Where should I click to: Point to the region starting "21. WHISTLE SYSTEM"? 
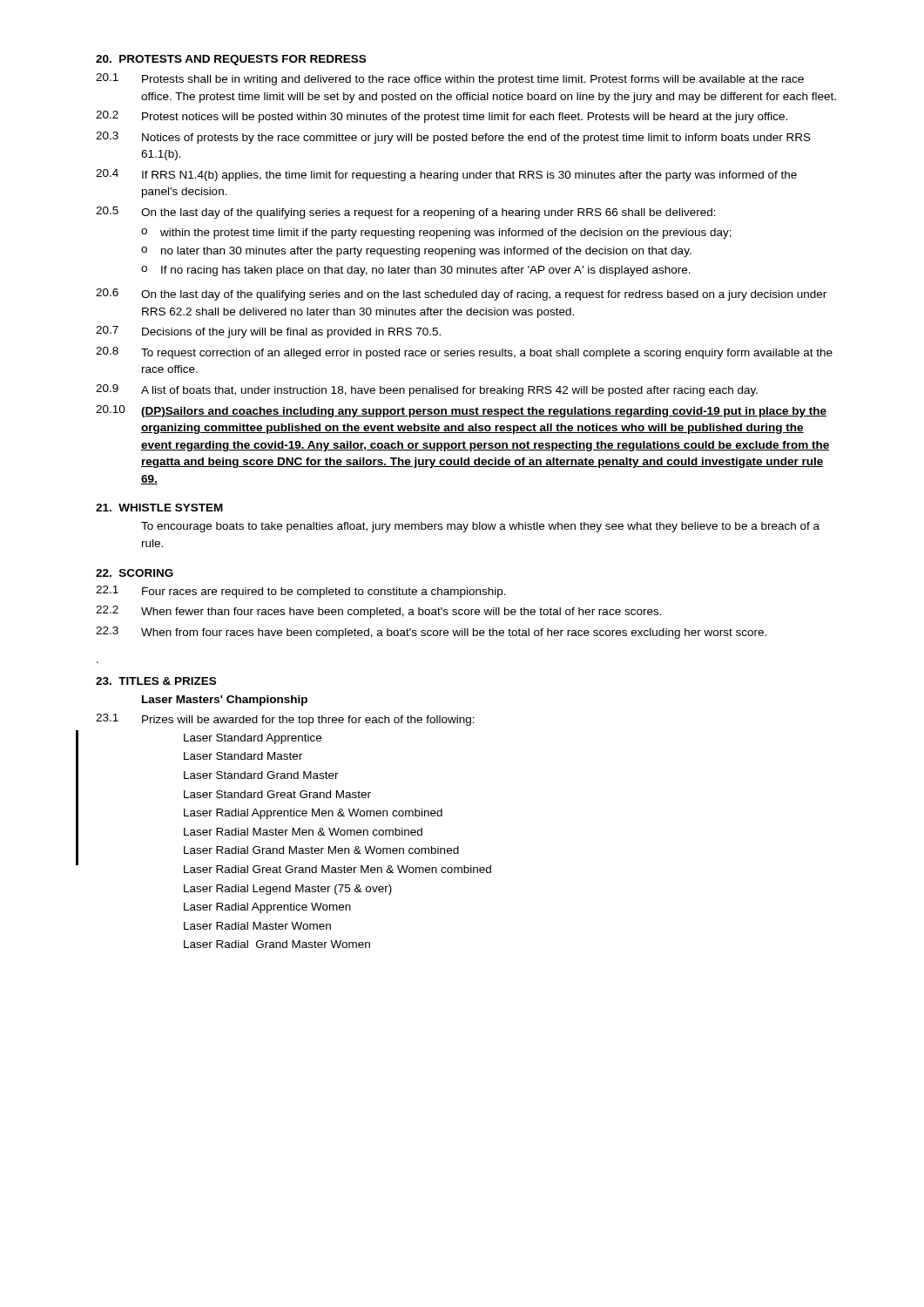(159, 508)
